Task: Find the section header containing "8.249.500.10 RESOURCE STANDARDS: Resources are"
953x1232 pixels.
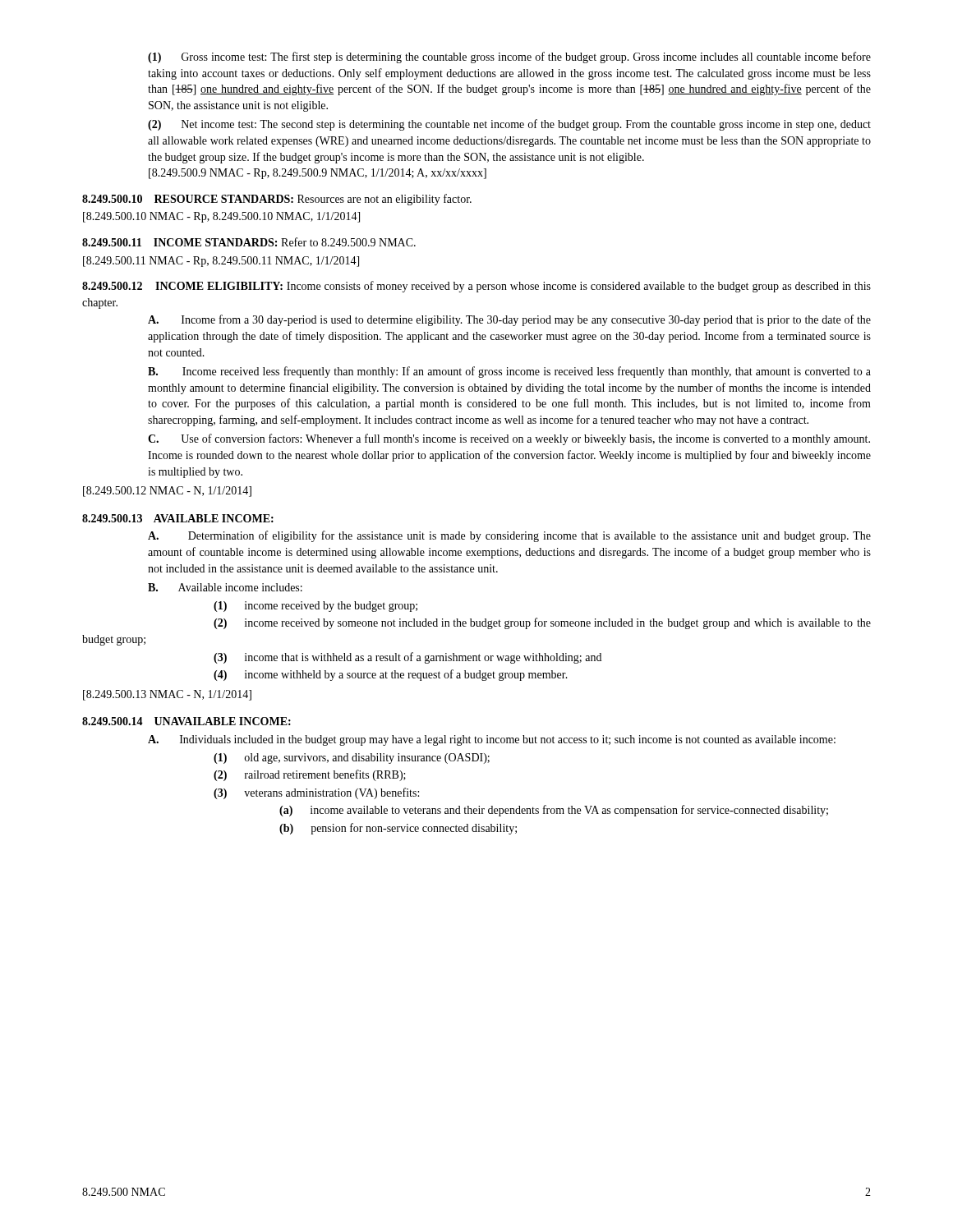Action: click(x=277, y=199)
